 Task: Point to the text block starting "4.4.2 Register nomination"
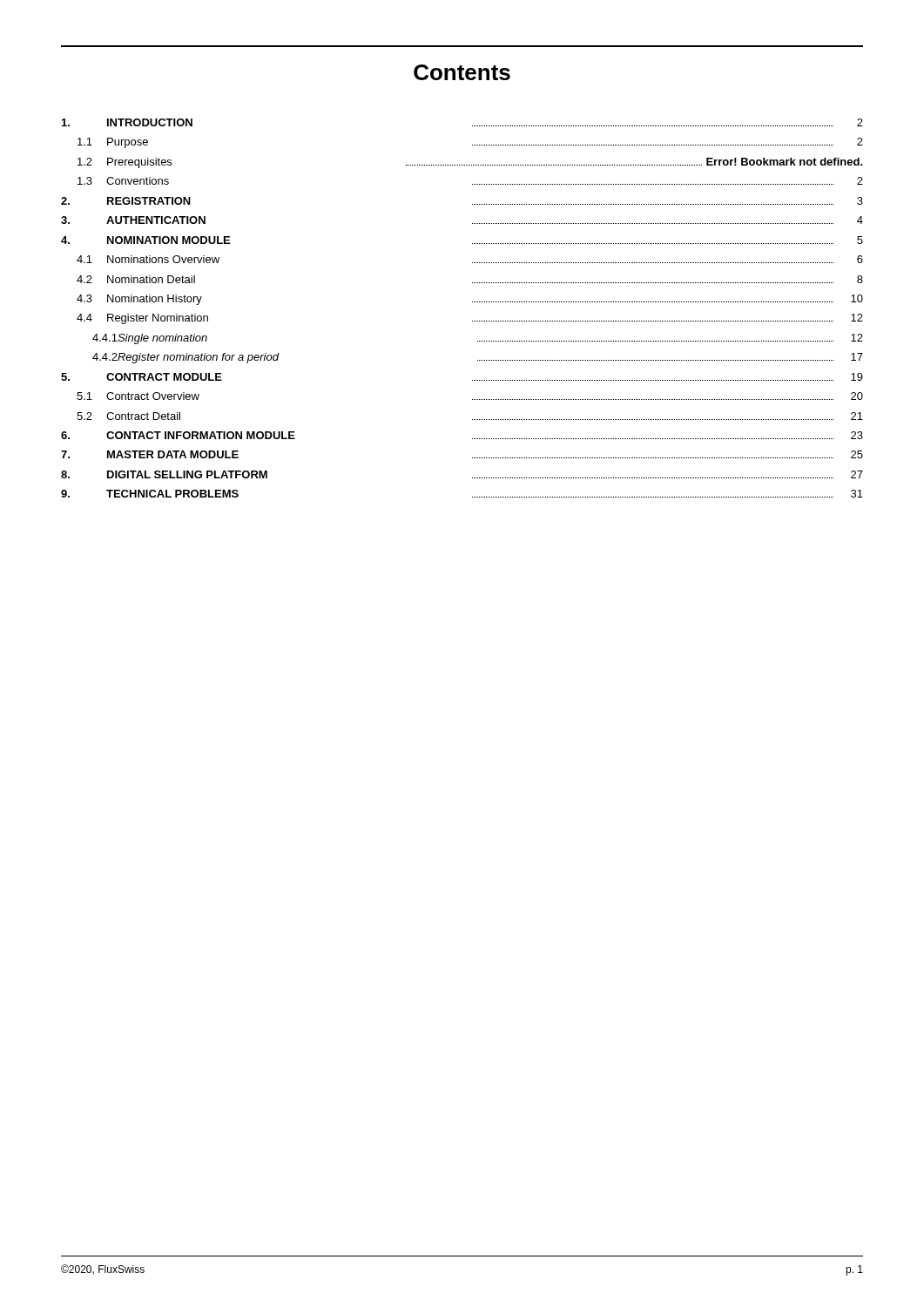tap(478, 358)
